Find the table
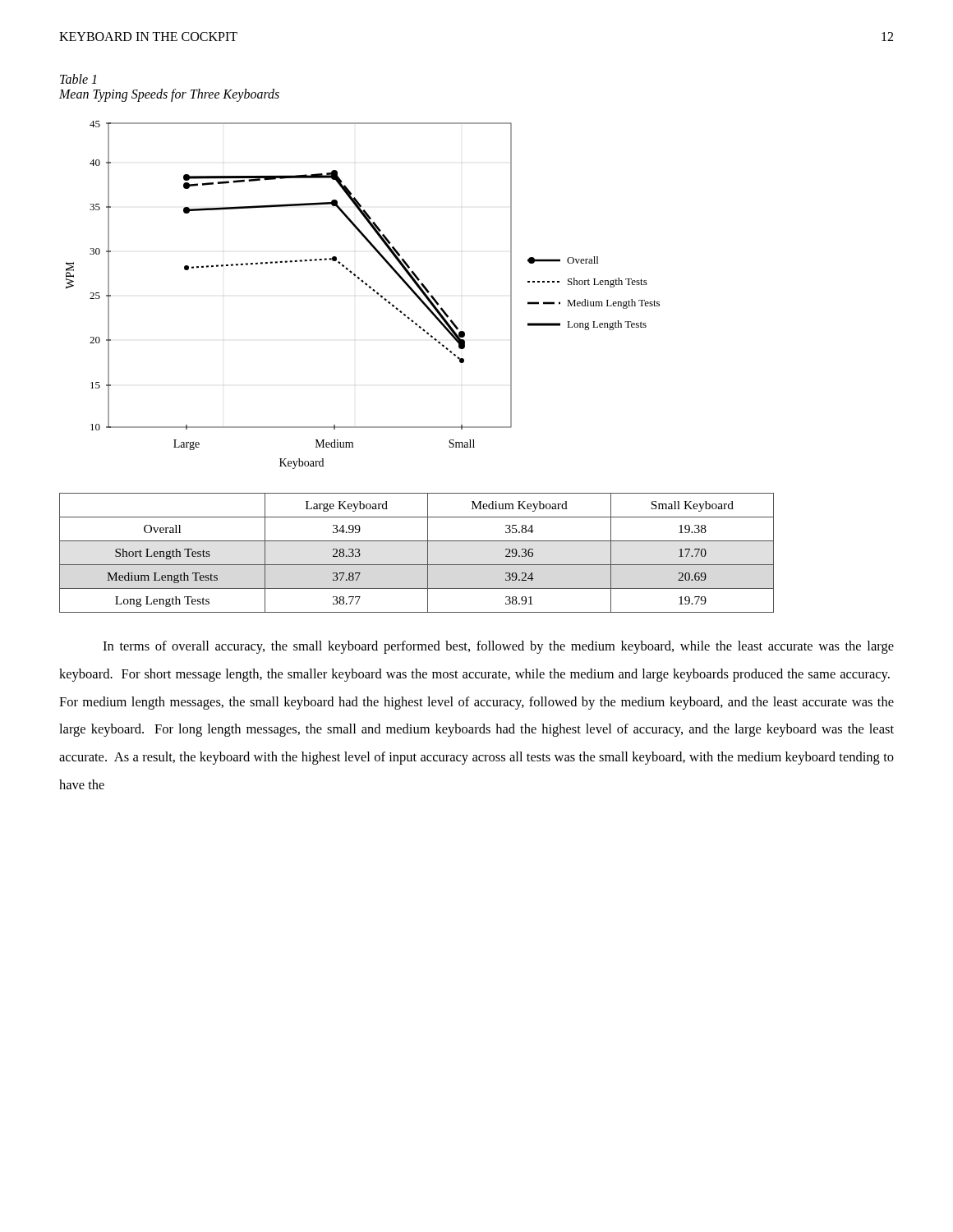Image resolution: width=953 pixels, height=1232 pixels. [x=417, y=553]
